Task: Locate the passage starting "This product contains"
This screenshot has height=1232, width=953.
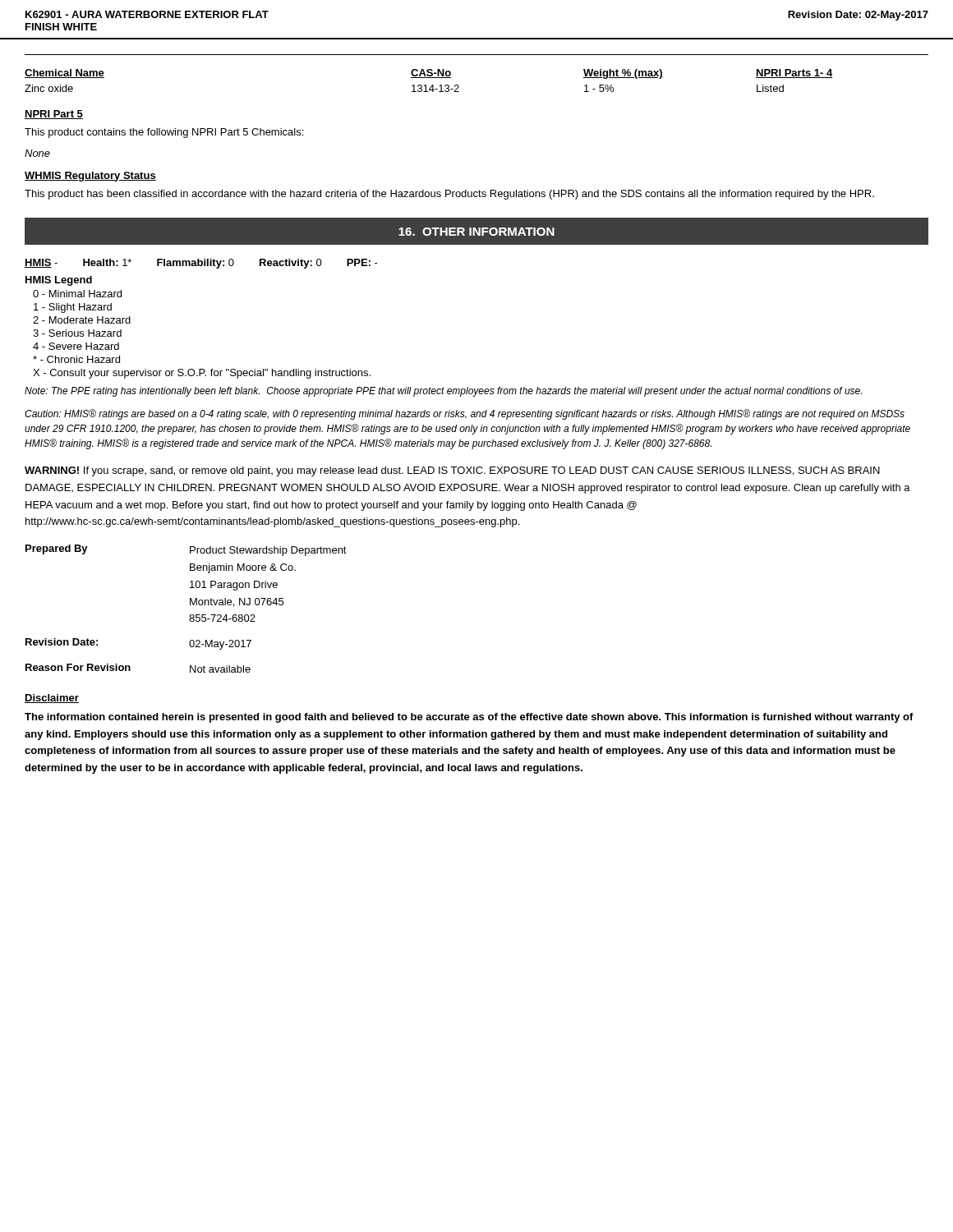Action: (164, 132)
